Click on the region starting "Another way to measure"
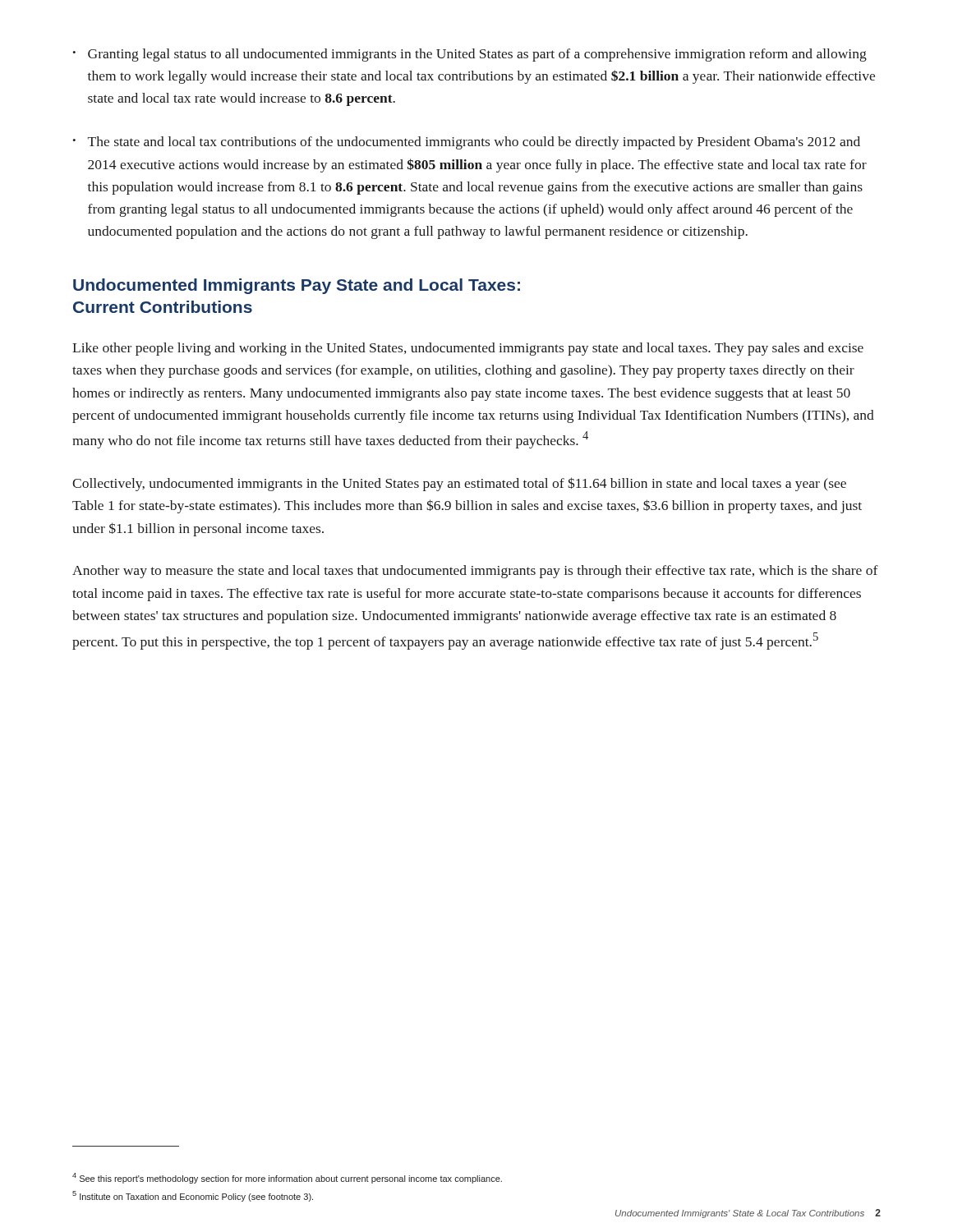 coord(475,606)
